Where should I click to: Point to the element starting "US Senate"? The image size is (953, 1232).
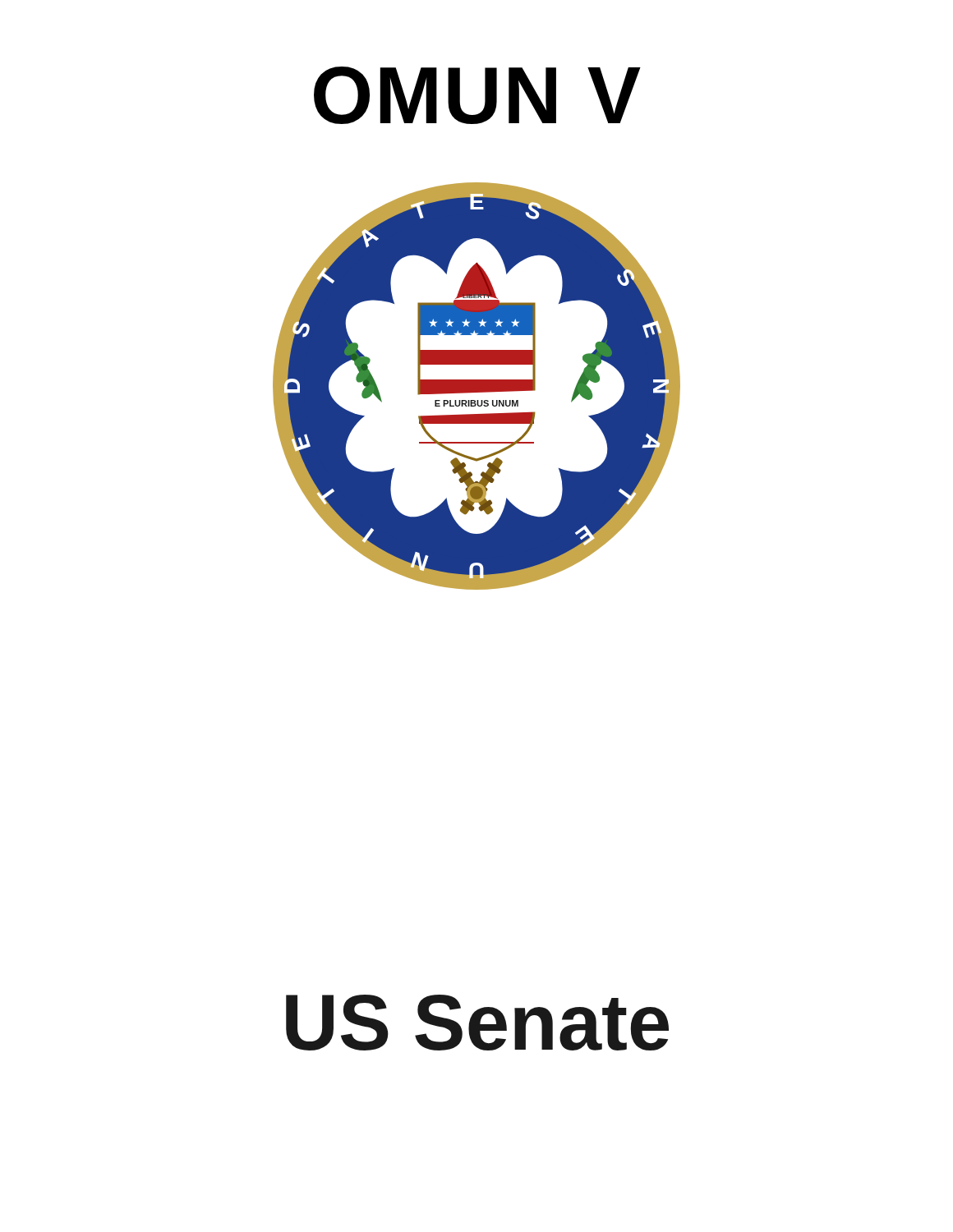476,1023
